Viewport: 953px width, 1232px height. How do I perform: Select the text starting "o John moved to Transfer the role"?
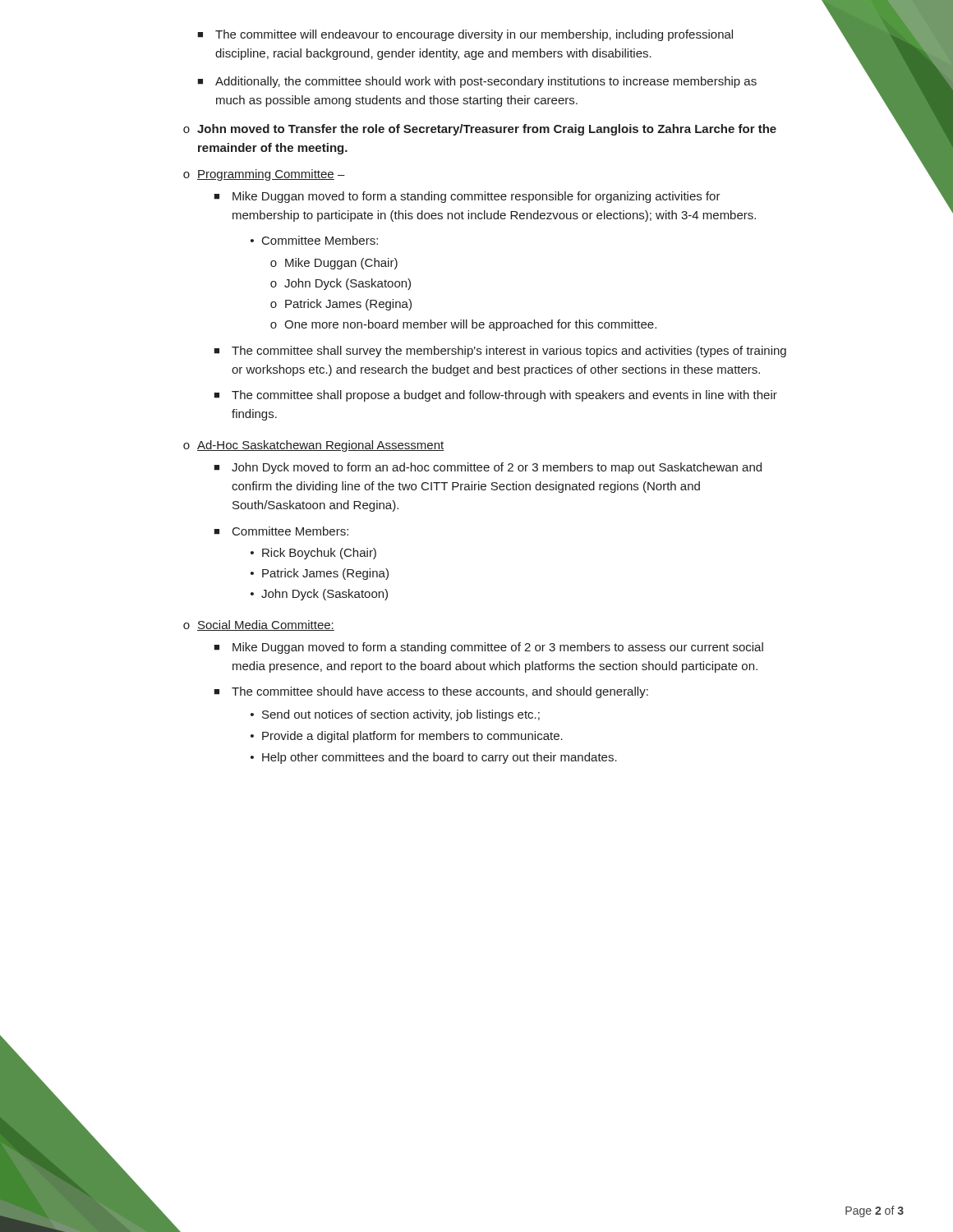[x=482, y=138]
